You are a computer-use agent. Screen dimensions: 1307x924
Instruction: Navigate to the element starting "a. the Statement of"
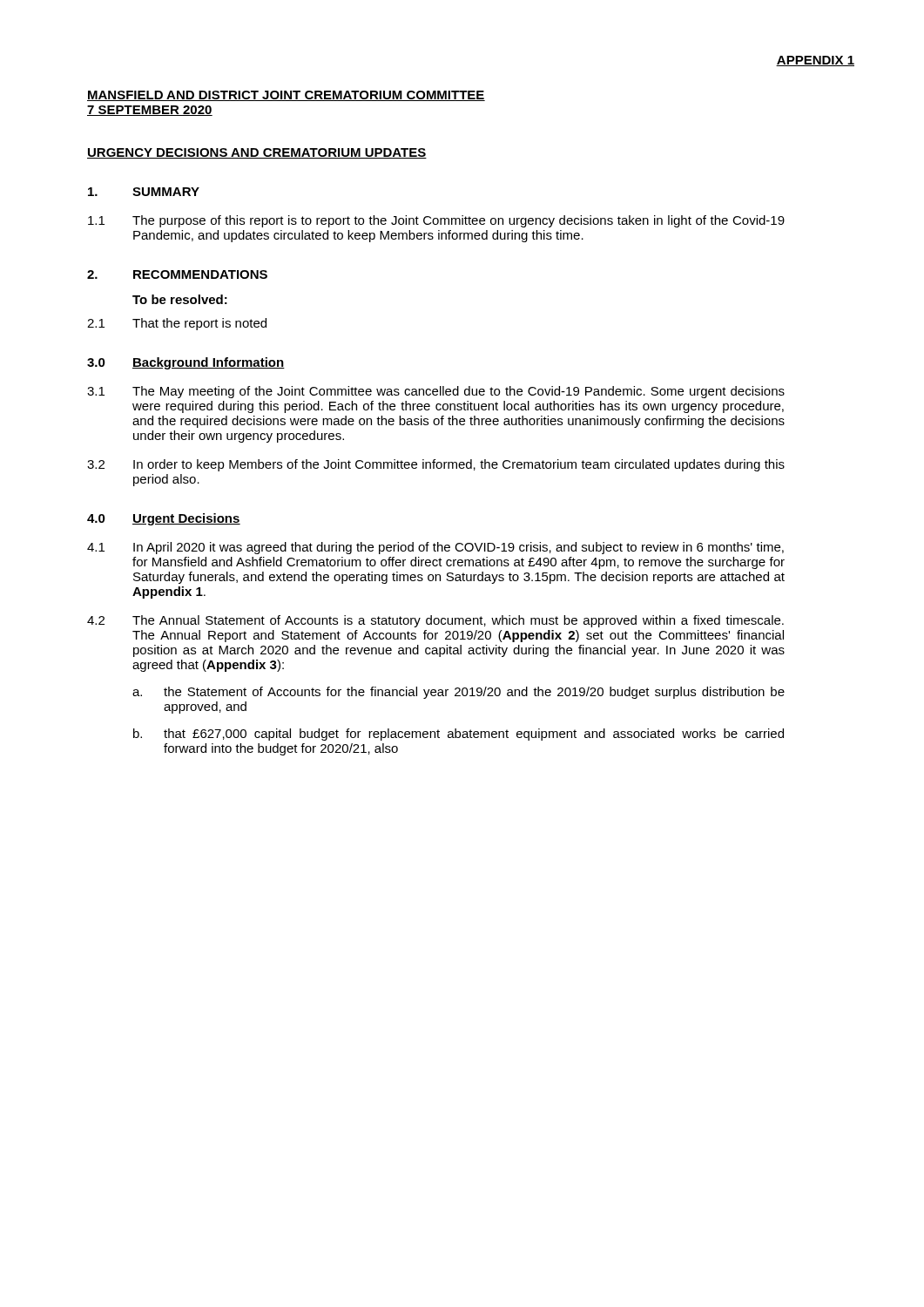point(459,699)
